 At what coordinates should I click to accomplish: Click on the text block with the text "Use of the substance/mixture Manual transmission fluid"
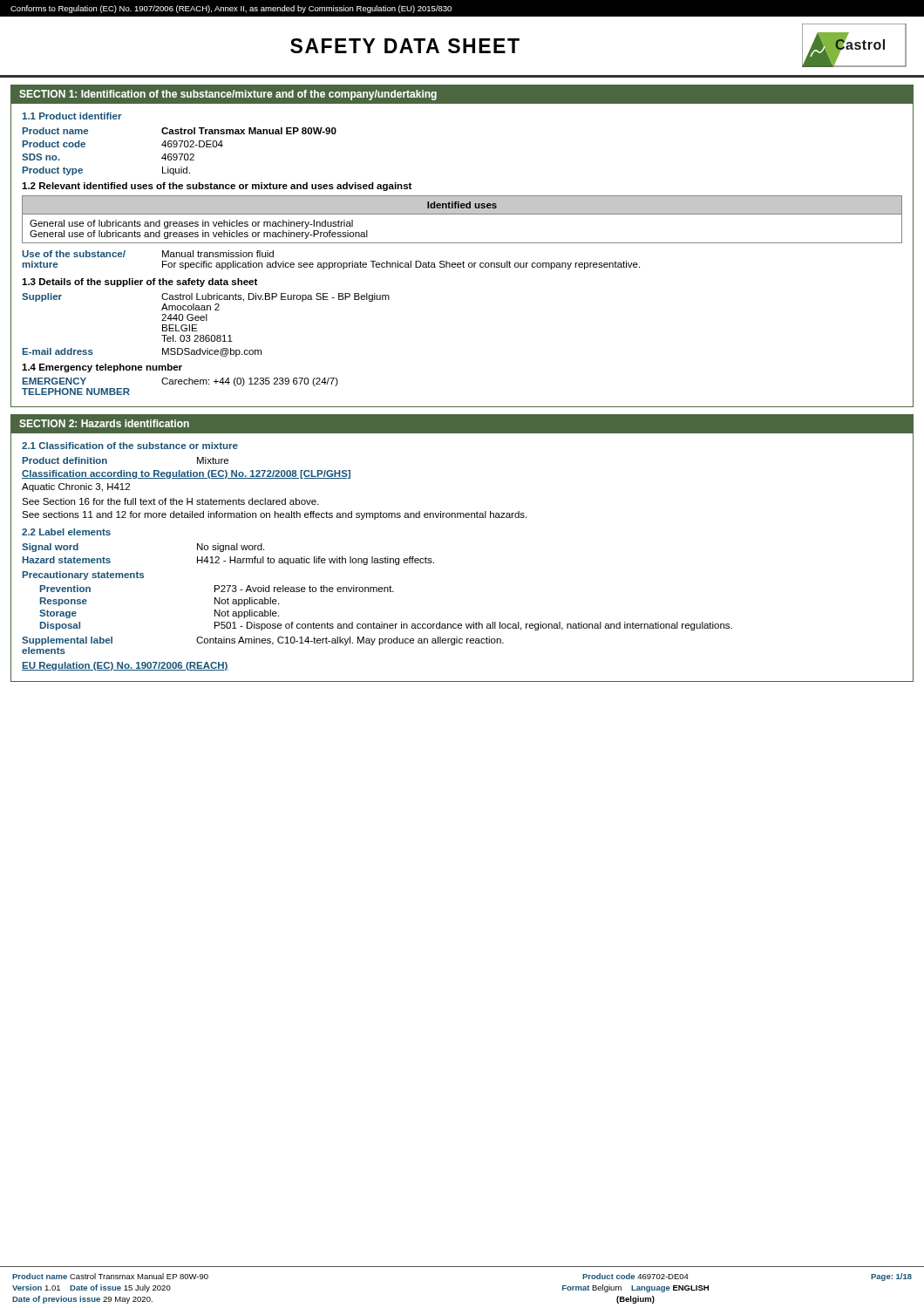coord(462,259)
